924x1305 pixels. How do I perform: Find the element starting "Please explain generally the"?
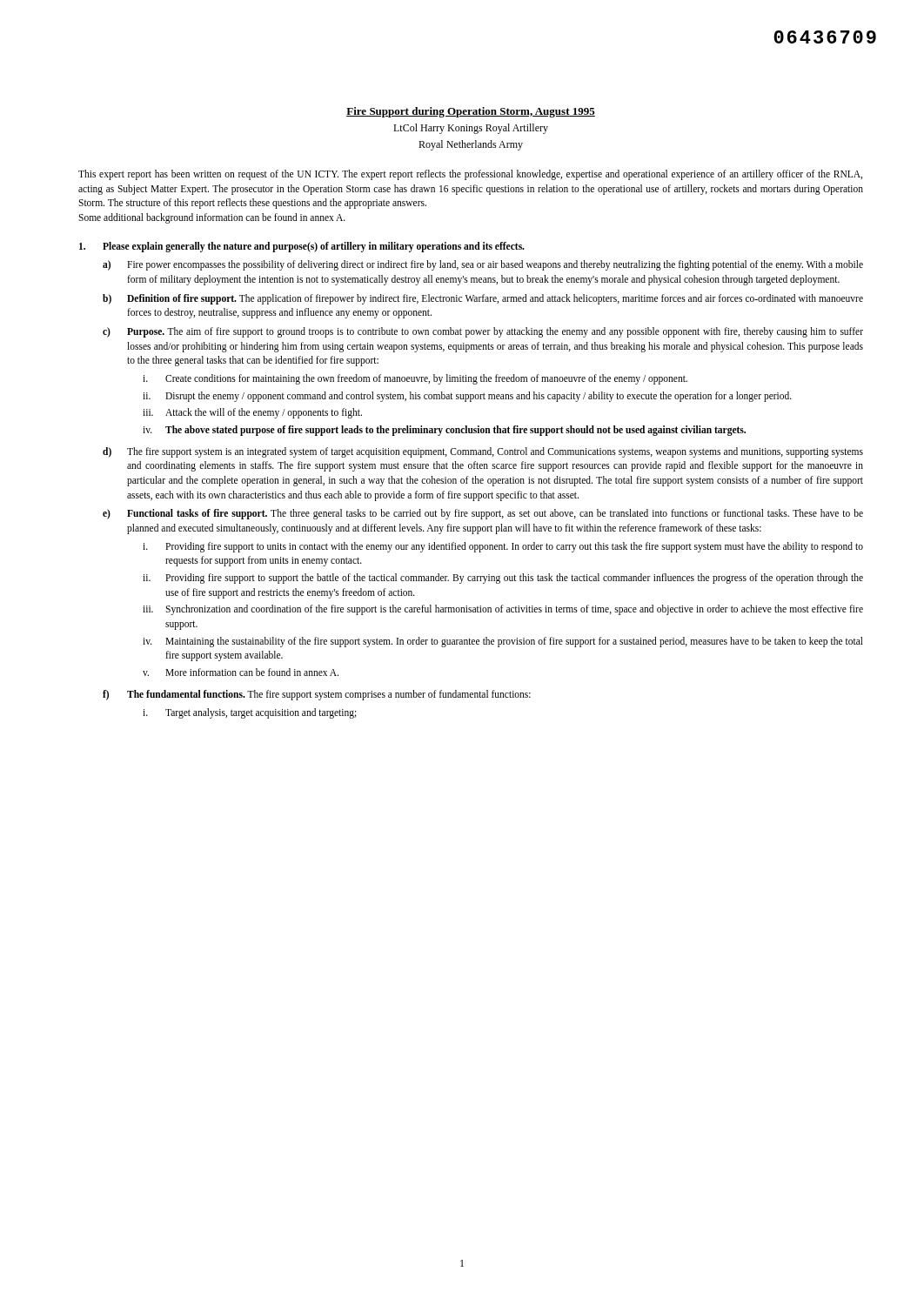(x=471, y=246)
